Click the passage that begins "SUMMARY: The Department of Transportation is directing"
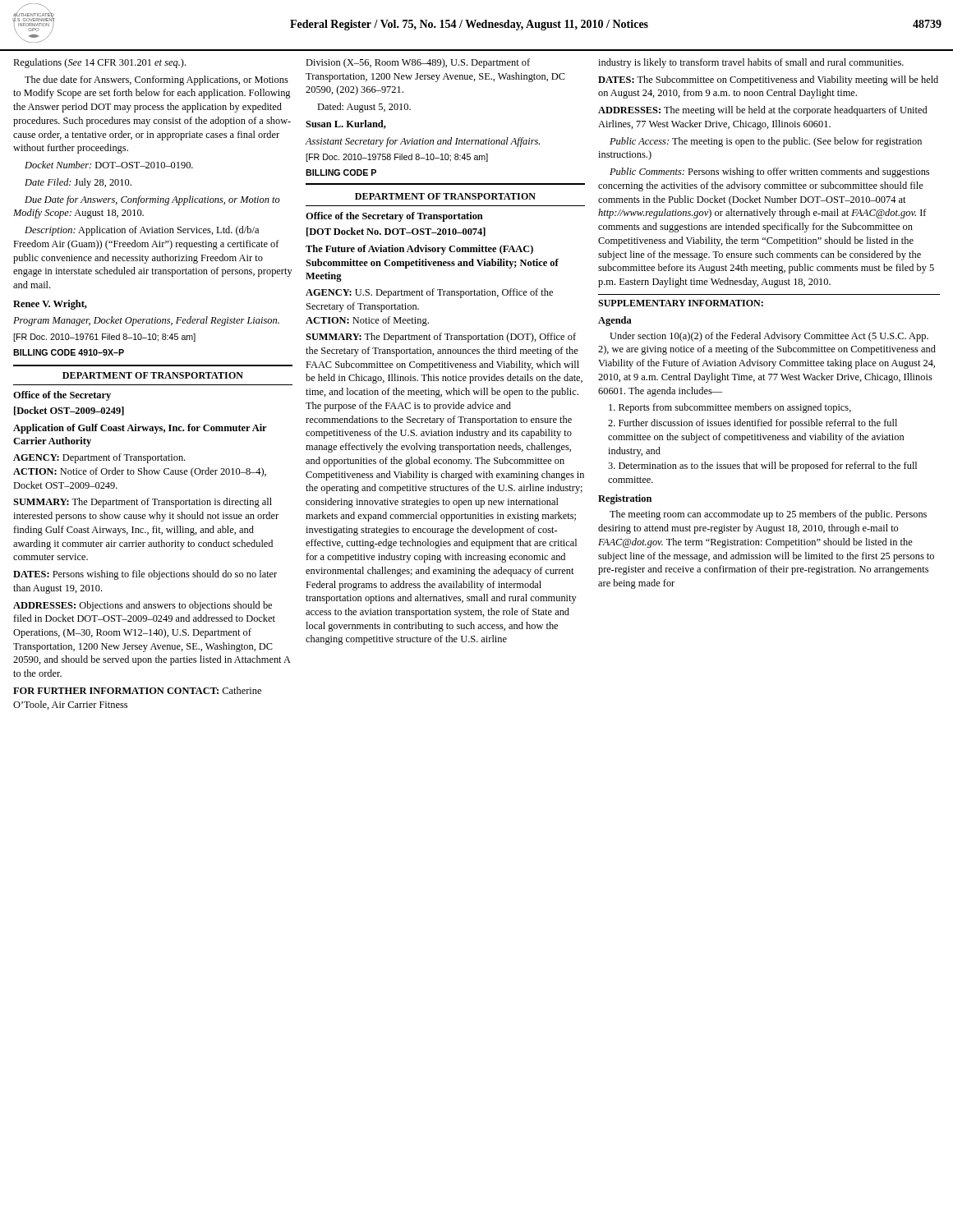 pyautogui.click(x=153, y=530)
